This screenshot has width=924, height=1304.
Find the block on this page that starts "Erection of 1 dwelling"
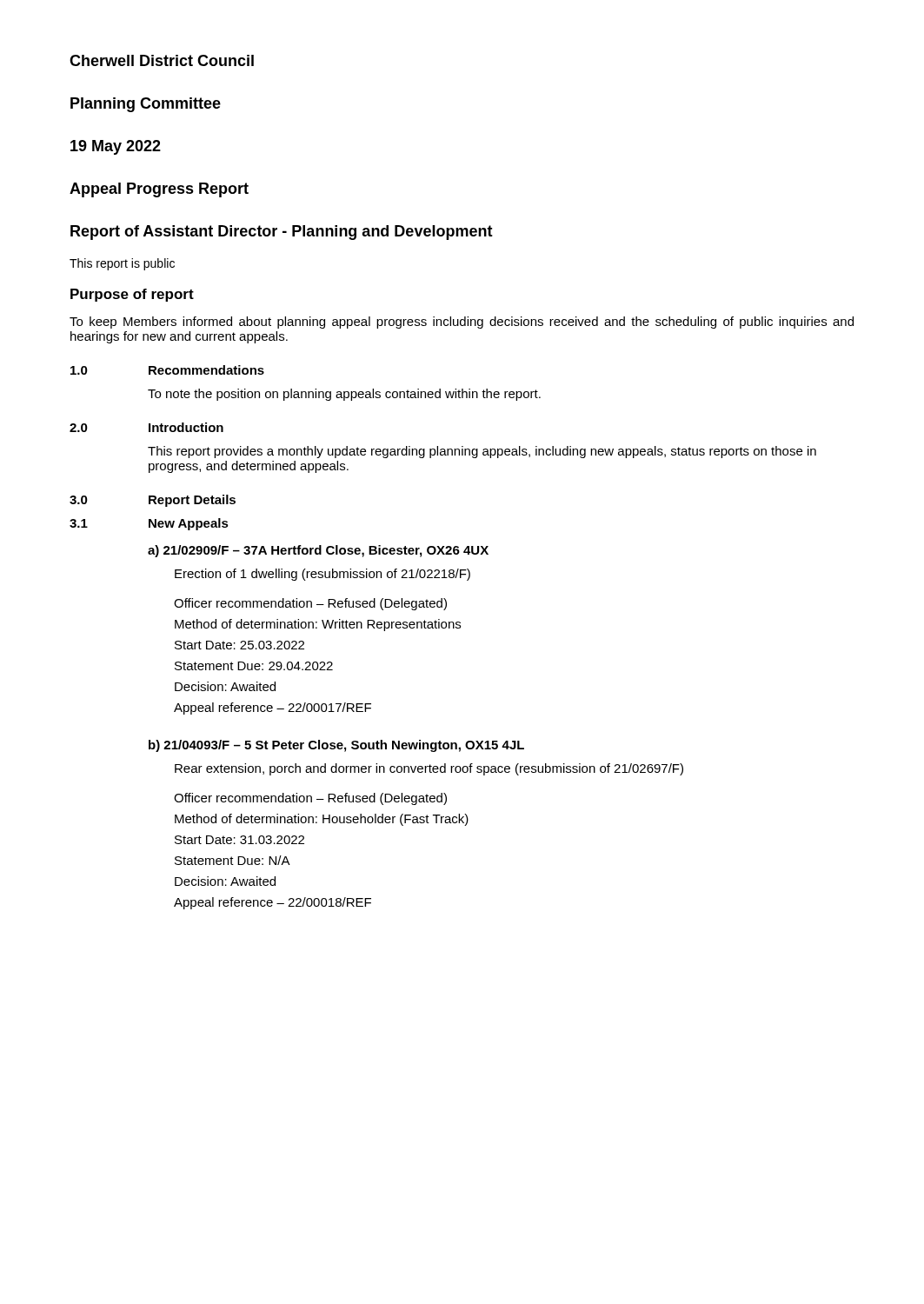tap(322, 573)
